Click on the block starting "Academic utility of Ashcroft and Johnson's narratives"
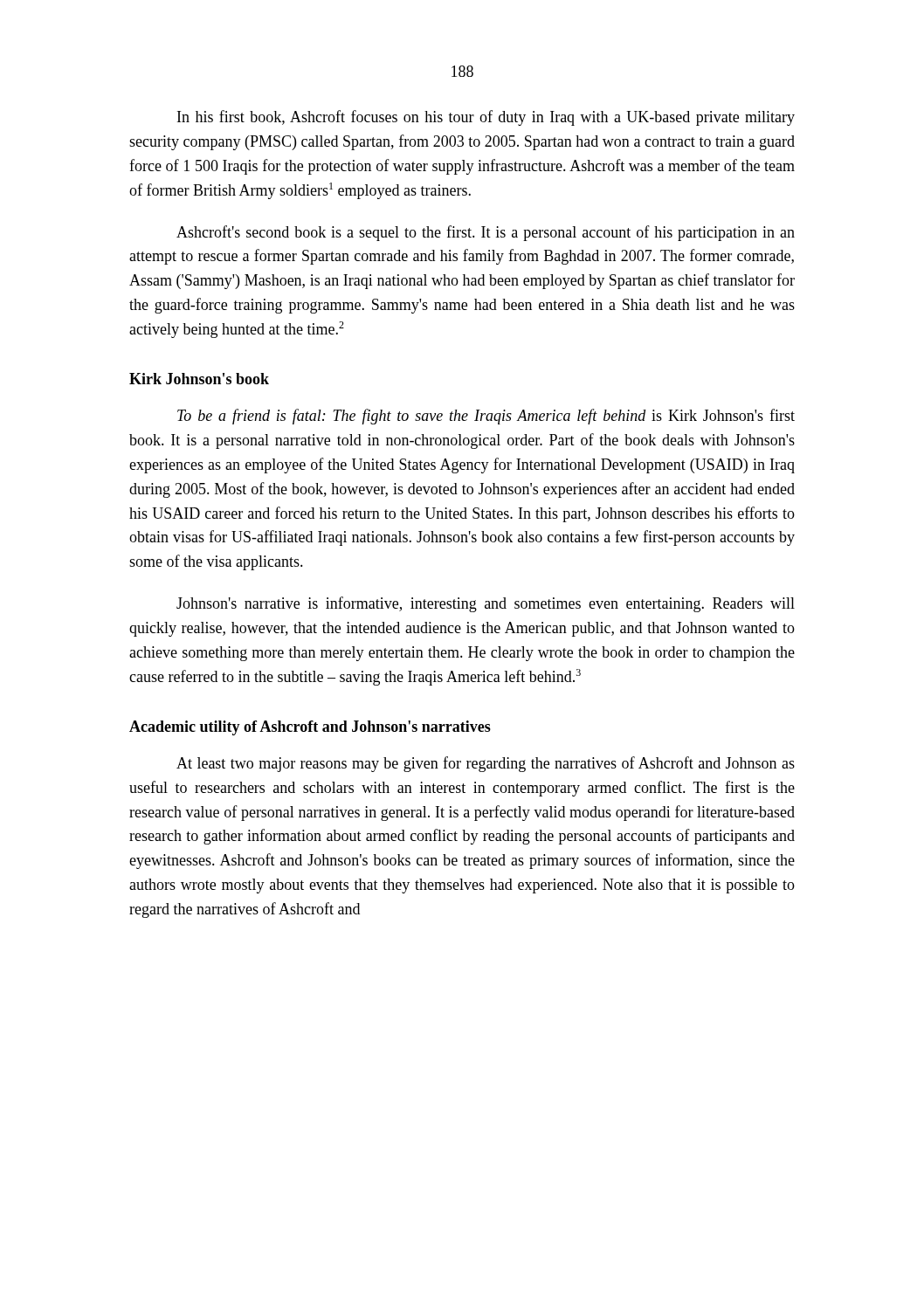This screenshot has width=924, height=1310. [310, 726]
